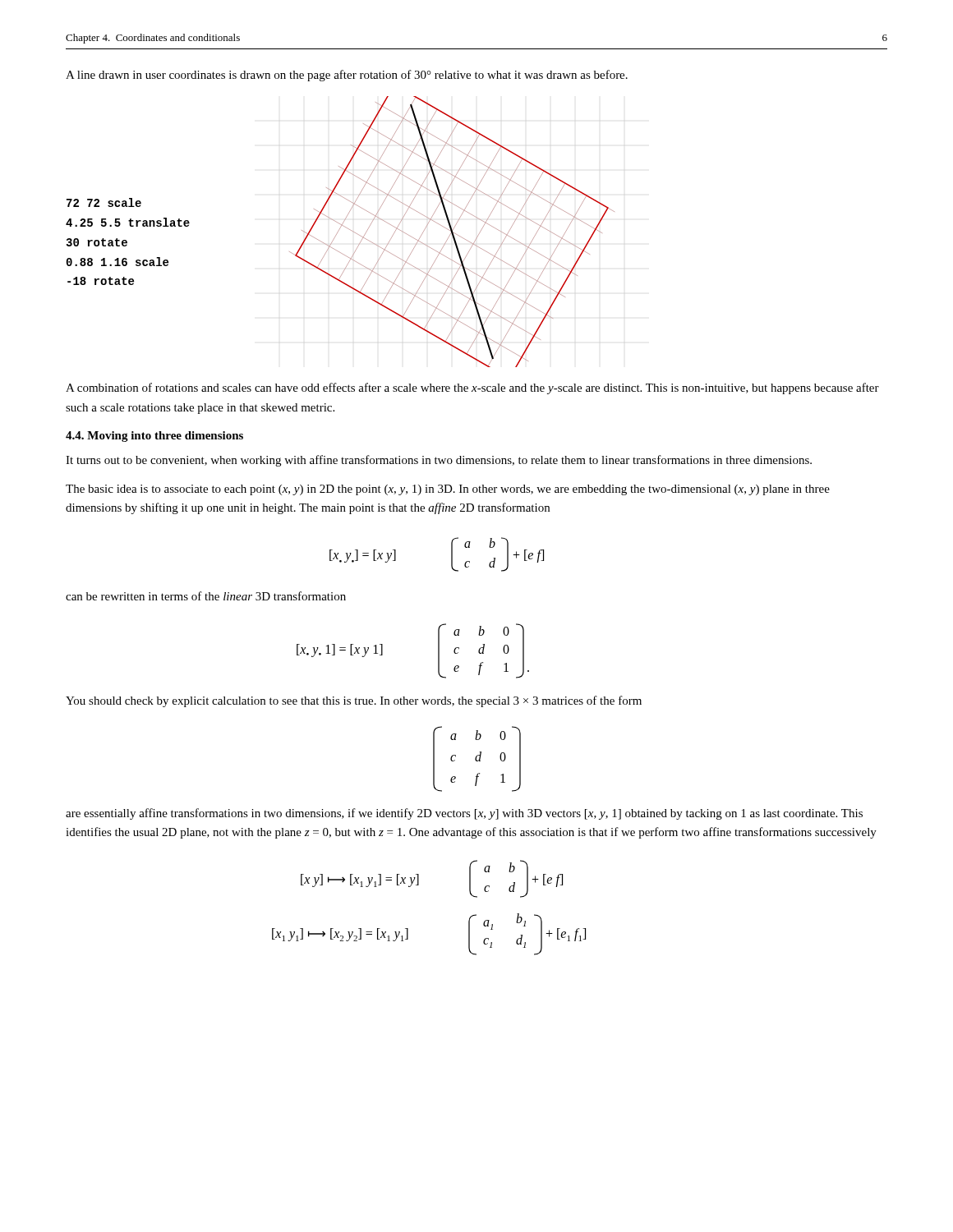Select the text block that says "A combination of rotations and"
Screen dimensions: 1232x953
point(472,397)
